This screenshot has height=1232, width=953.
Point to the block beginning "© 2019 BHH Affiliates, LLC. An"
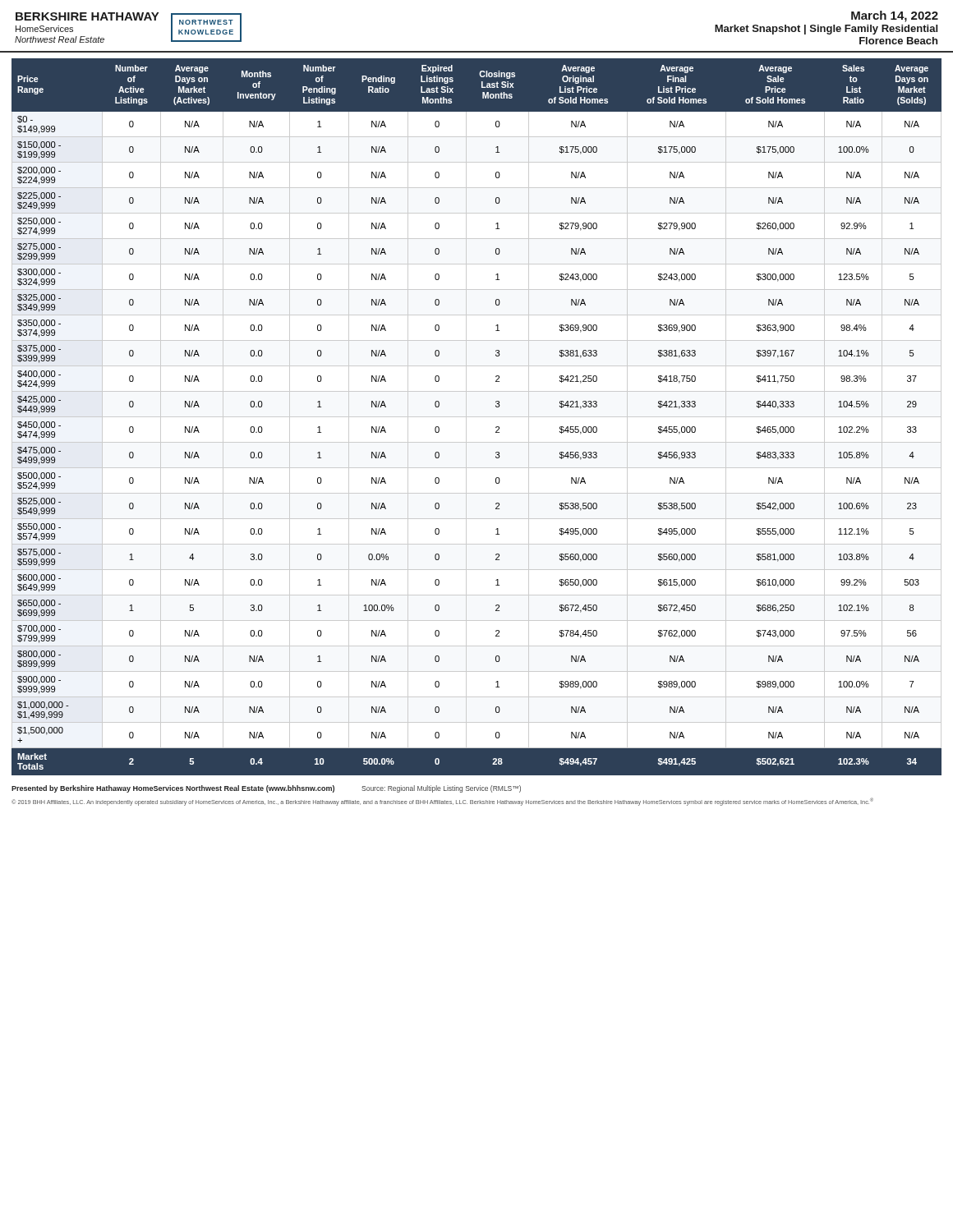click(x=443, y=801)
